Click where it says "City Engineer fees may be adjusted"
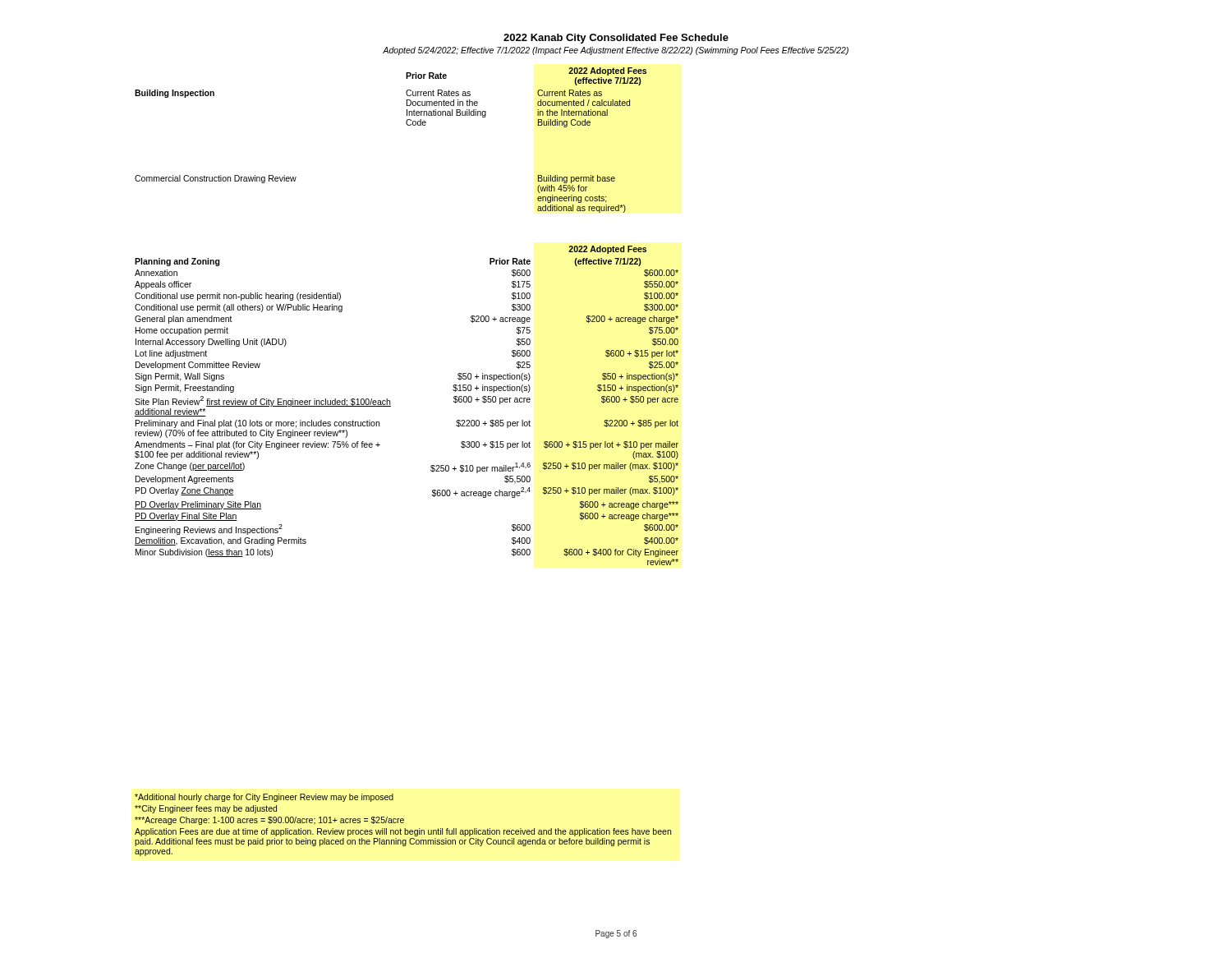The image size is (1232, 953). tap(206, 808)
